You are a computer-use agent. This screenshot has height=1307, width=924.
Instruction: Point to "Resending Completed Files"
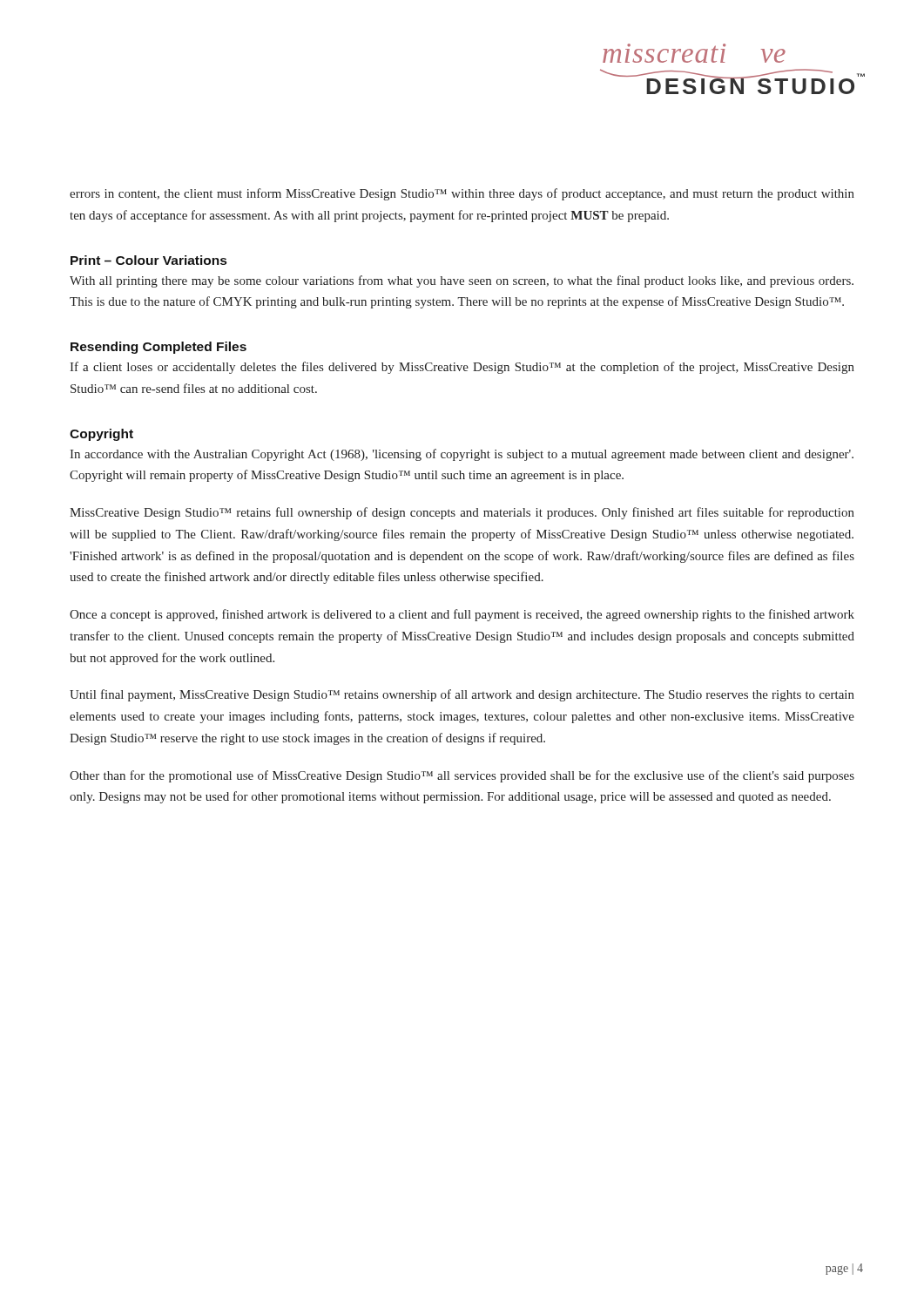(158, 346)
